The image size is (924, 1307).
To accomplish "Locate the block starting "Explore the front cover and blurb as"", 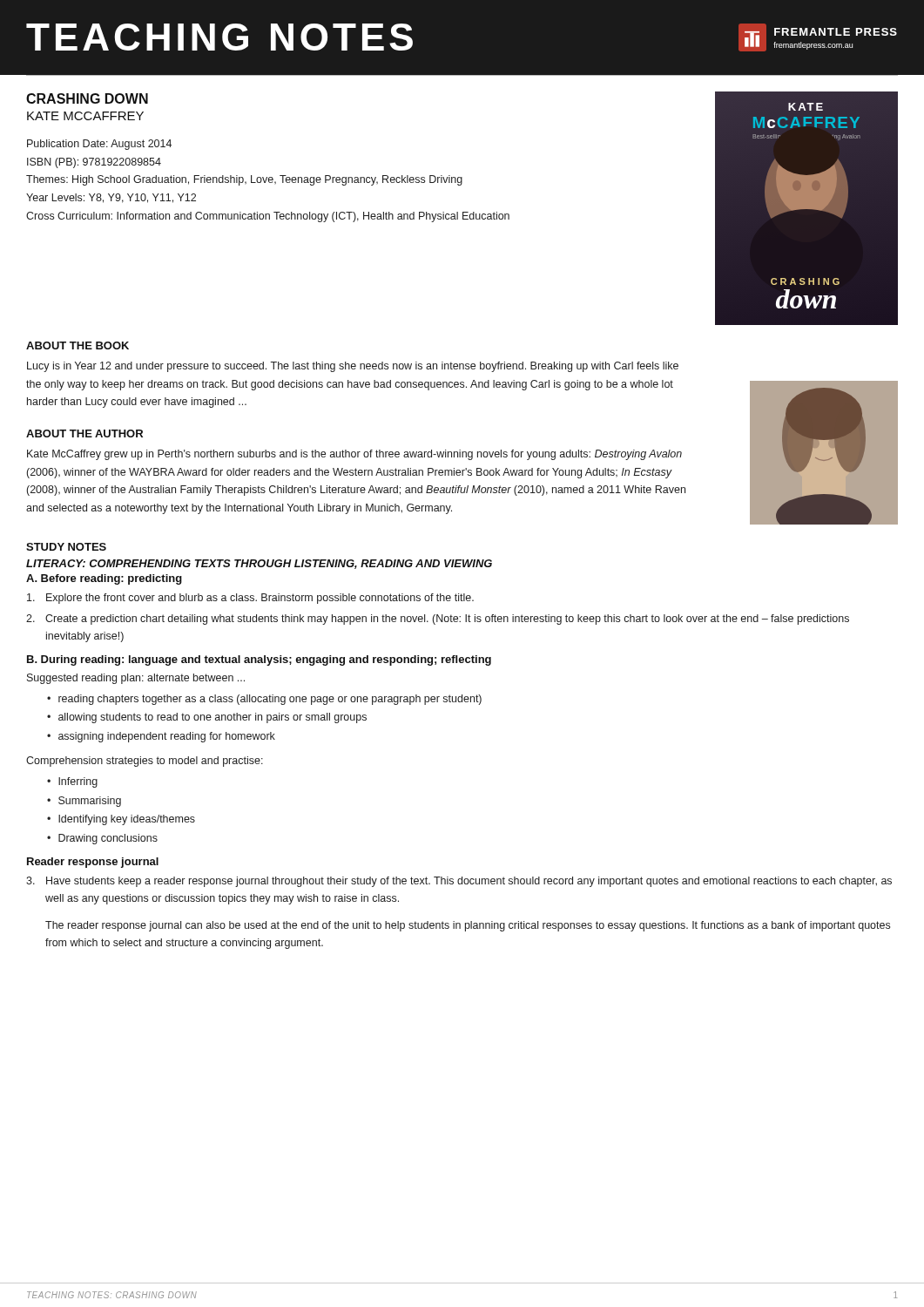I will (250, 598).
